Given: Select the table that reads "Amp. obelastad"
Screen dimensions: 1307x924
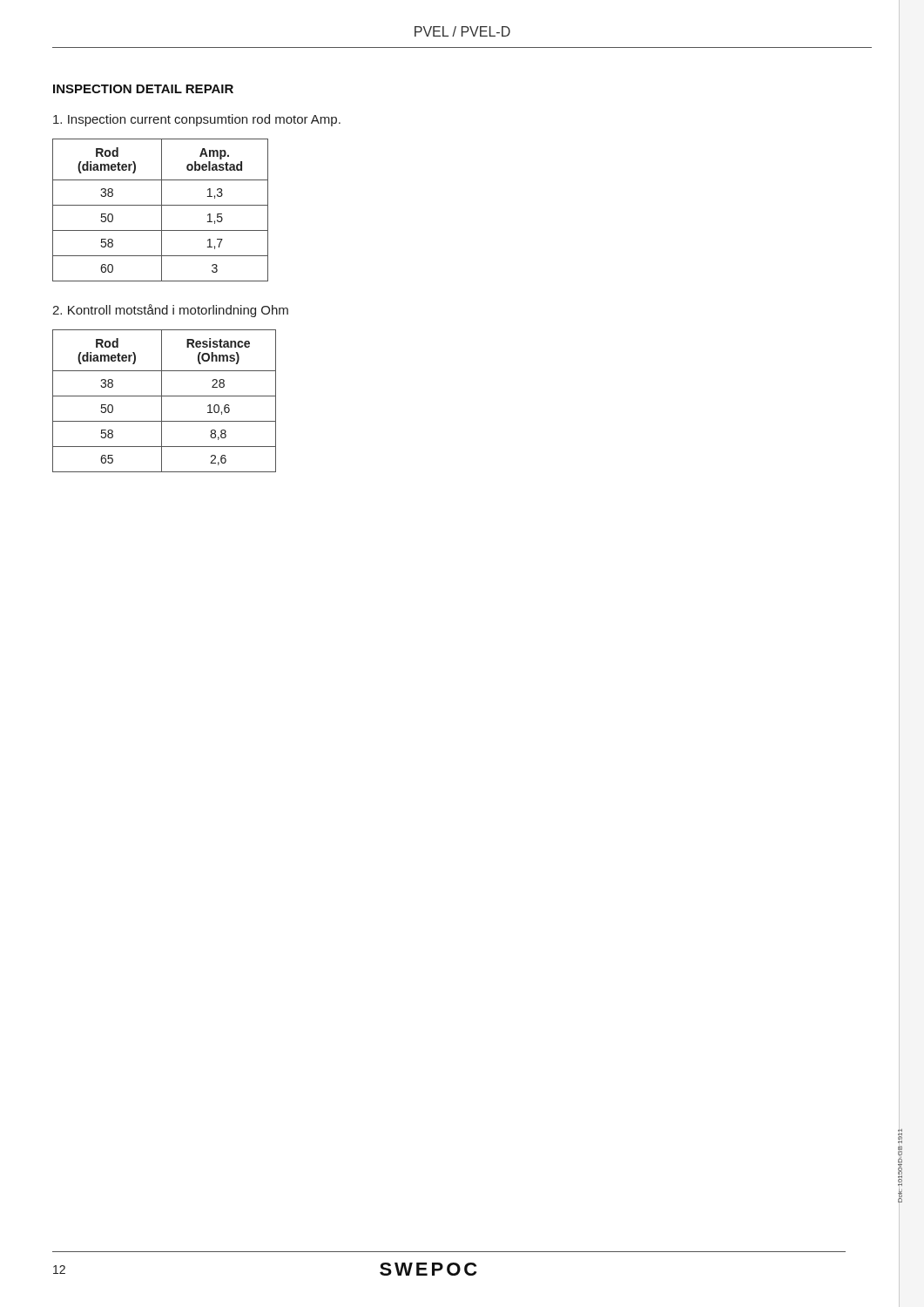Looking at the screenshot, I should point(449,210).
